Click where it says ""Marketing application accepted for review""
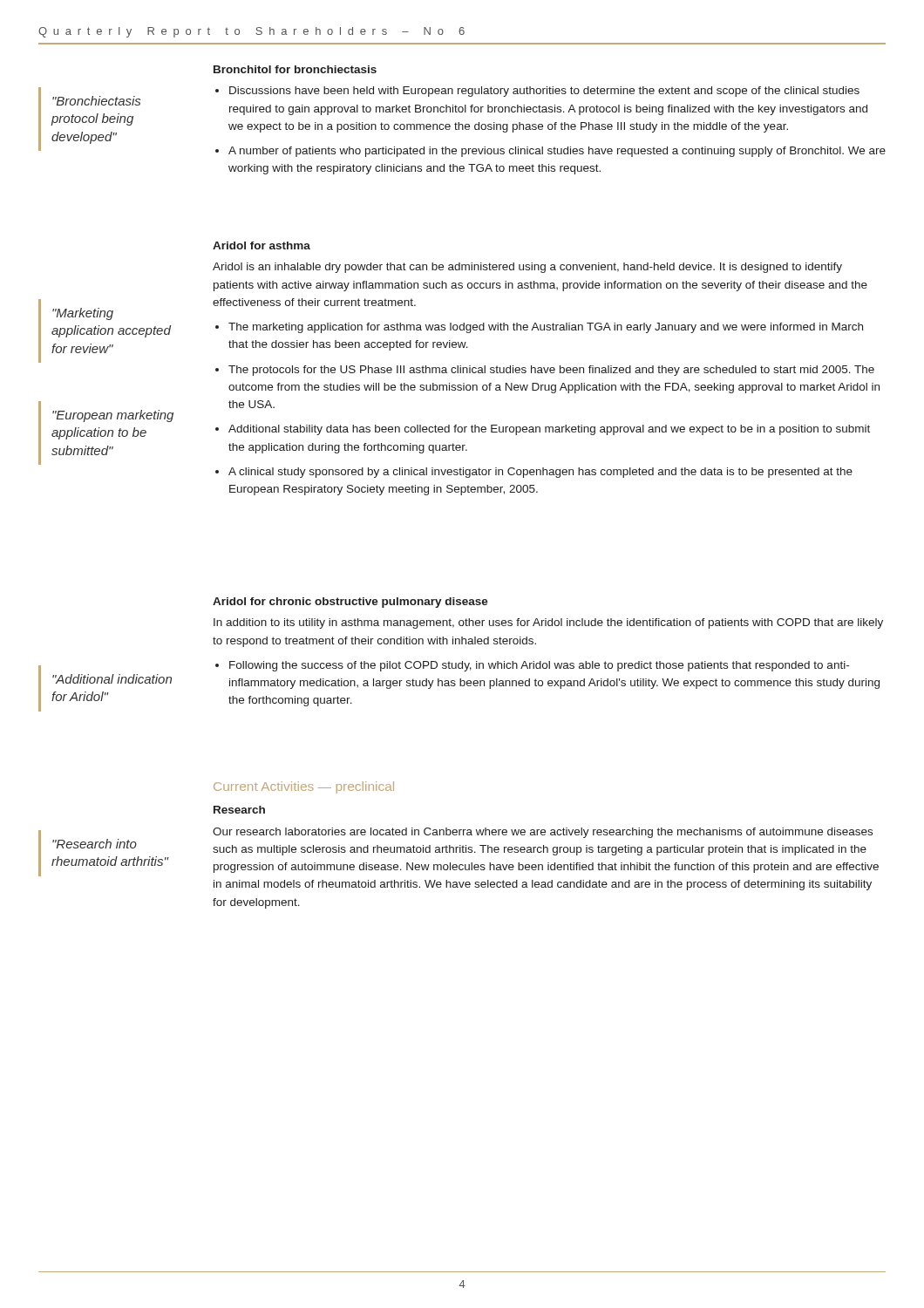 pyautogui.click(x=112, y=331)
